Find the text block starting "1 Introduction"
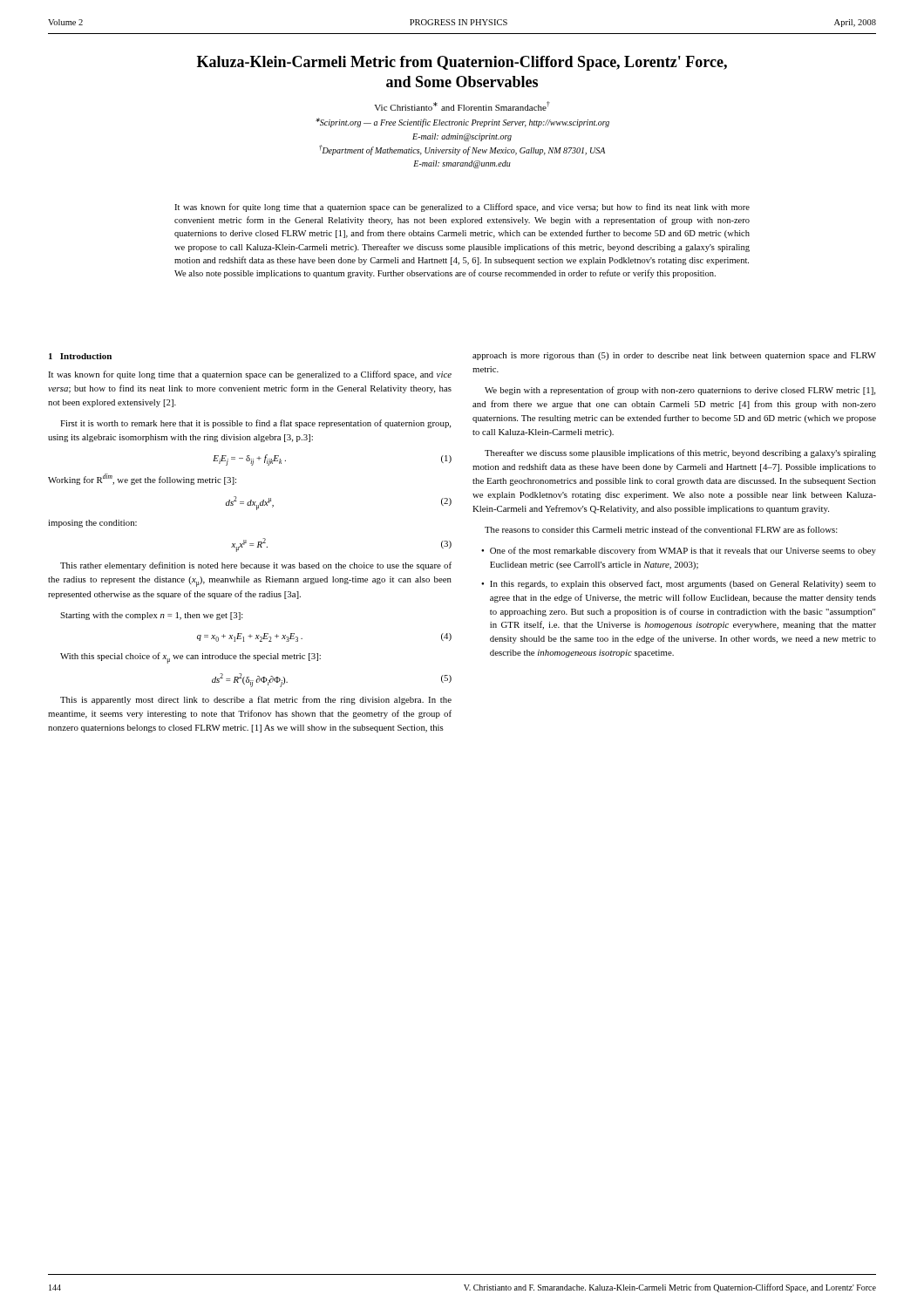Screen dimensions: 1308x924 (x=80, y=356)
